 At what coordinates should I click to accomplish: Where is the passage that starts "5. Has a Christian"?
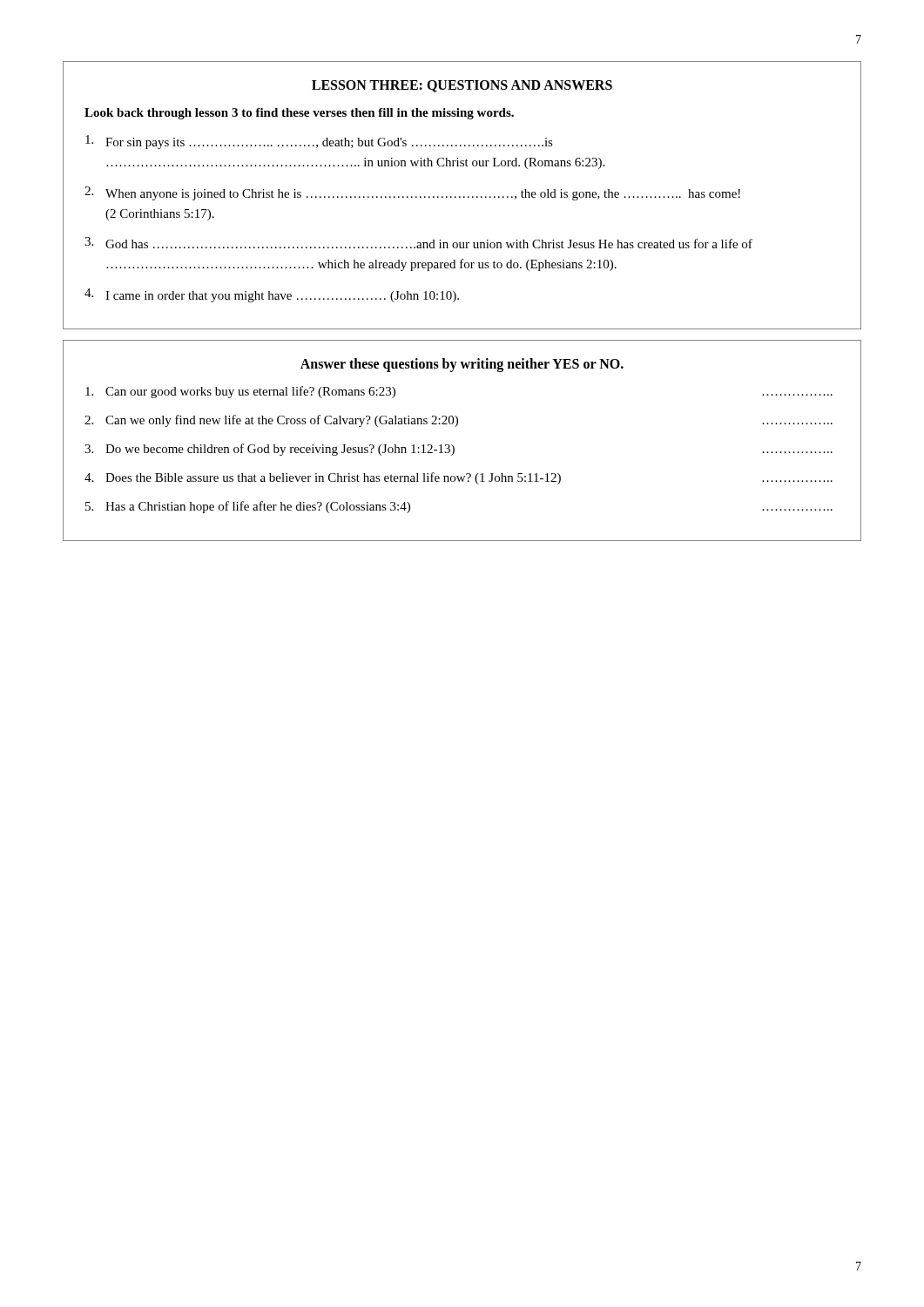click(x=244, y=507)
